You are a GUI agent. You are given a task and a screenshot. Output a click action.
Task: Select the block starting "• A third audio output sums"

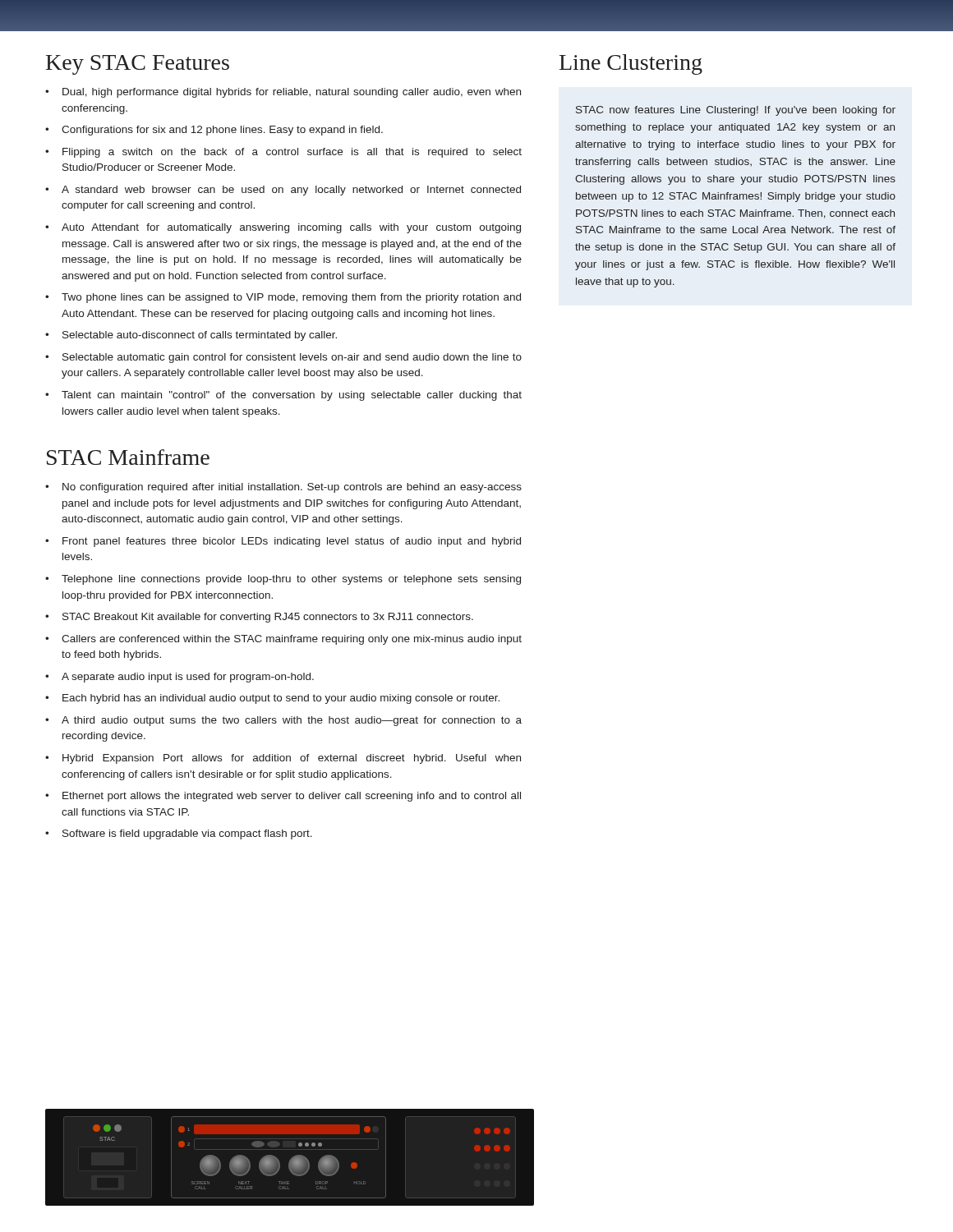click(283, 728)
